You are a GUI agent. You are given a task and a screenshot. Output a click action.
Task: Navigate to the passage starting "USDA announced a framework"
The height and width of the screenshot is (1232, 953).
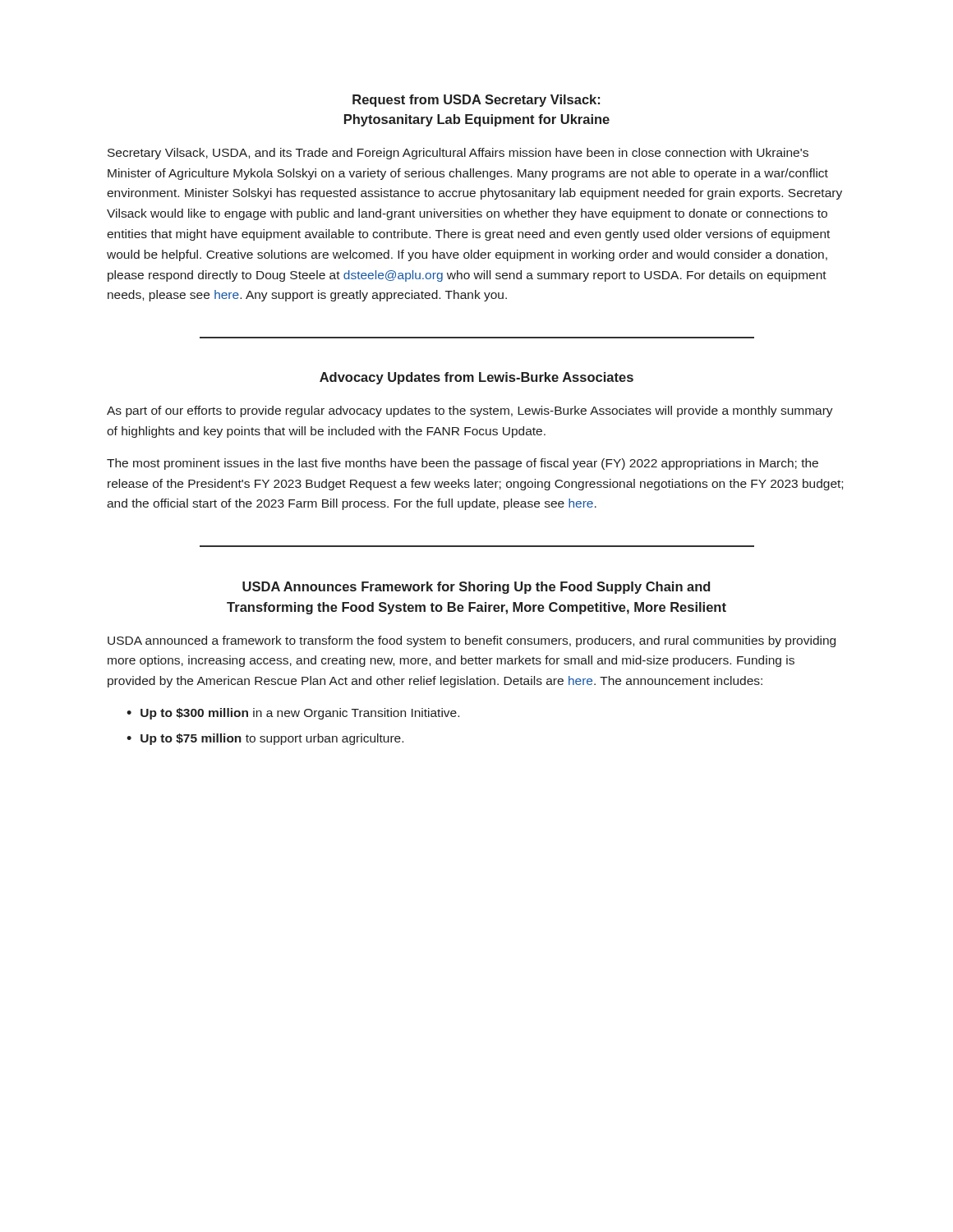[472, 660]
